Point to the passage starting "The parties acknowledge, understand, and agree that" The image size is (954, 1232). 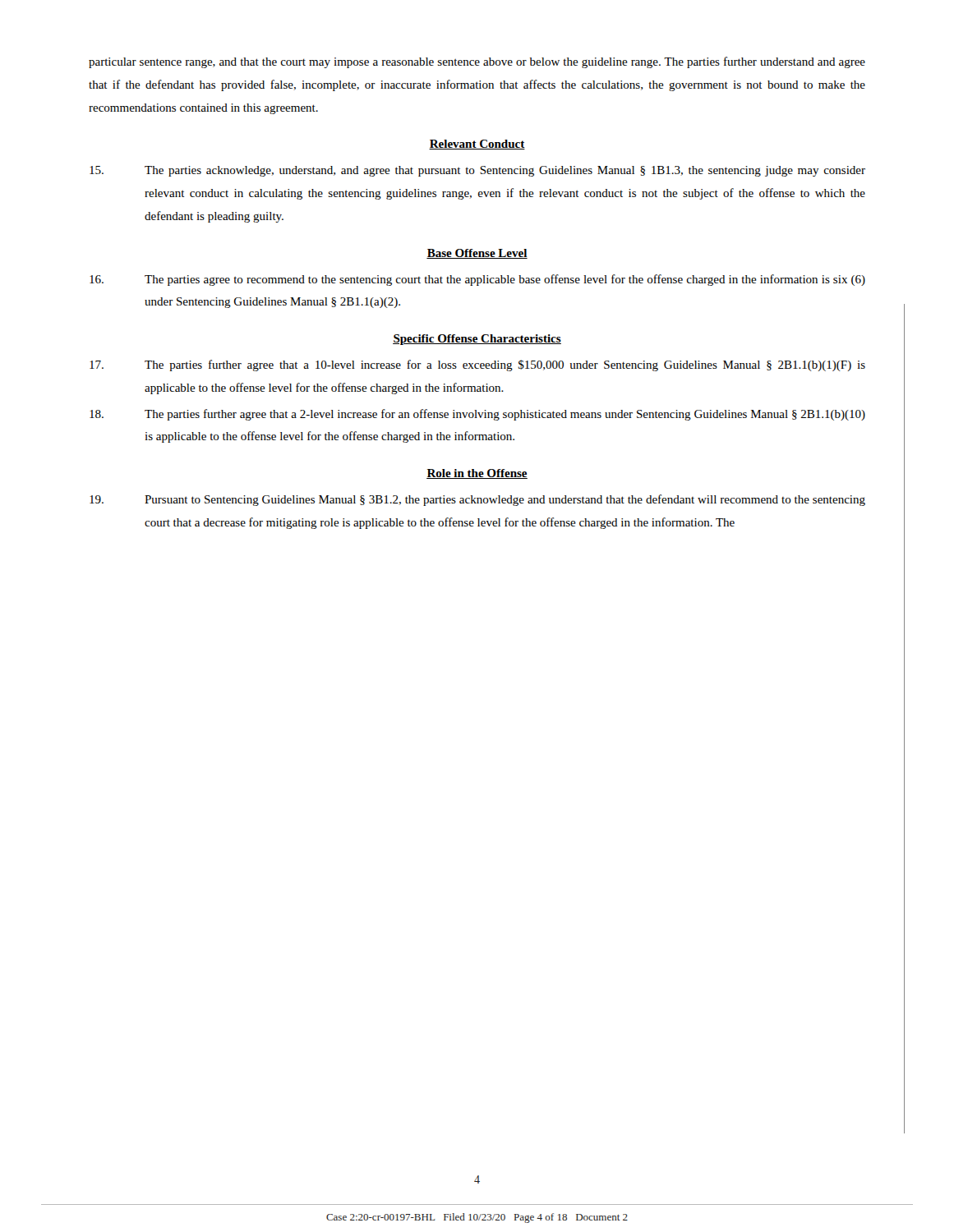(477, 194)
